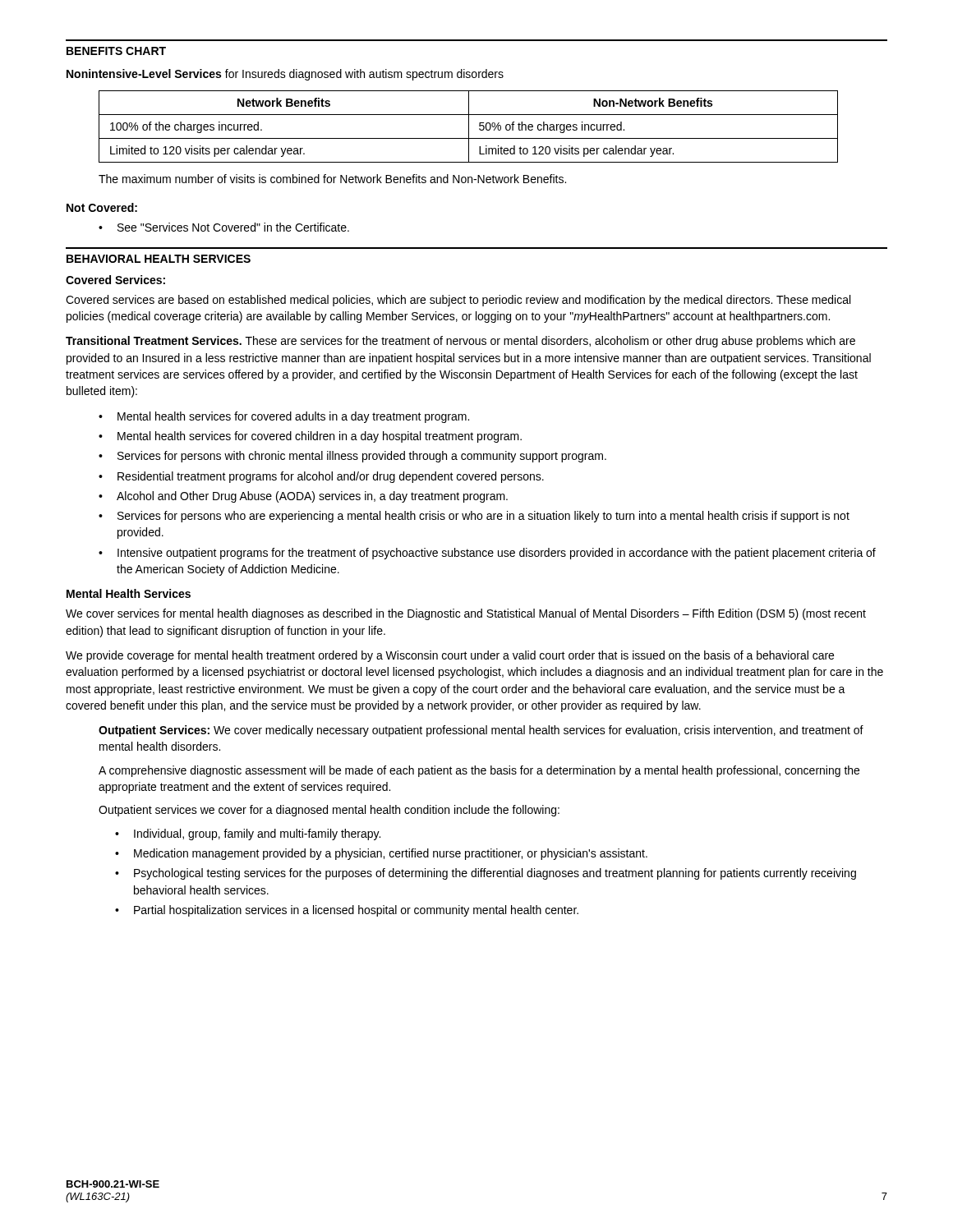Viewport: 953px width, 1232px height.
Task: Click on the table containing "50% of the charges incurred."
Action: click(476, 127)
